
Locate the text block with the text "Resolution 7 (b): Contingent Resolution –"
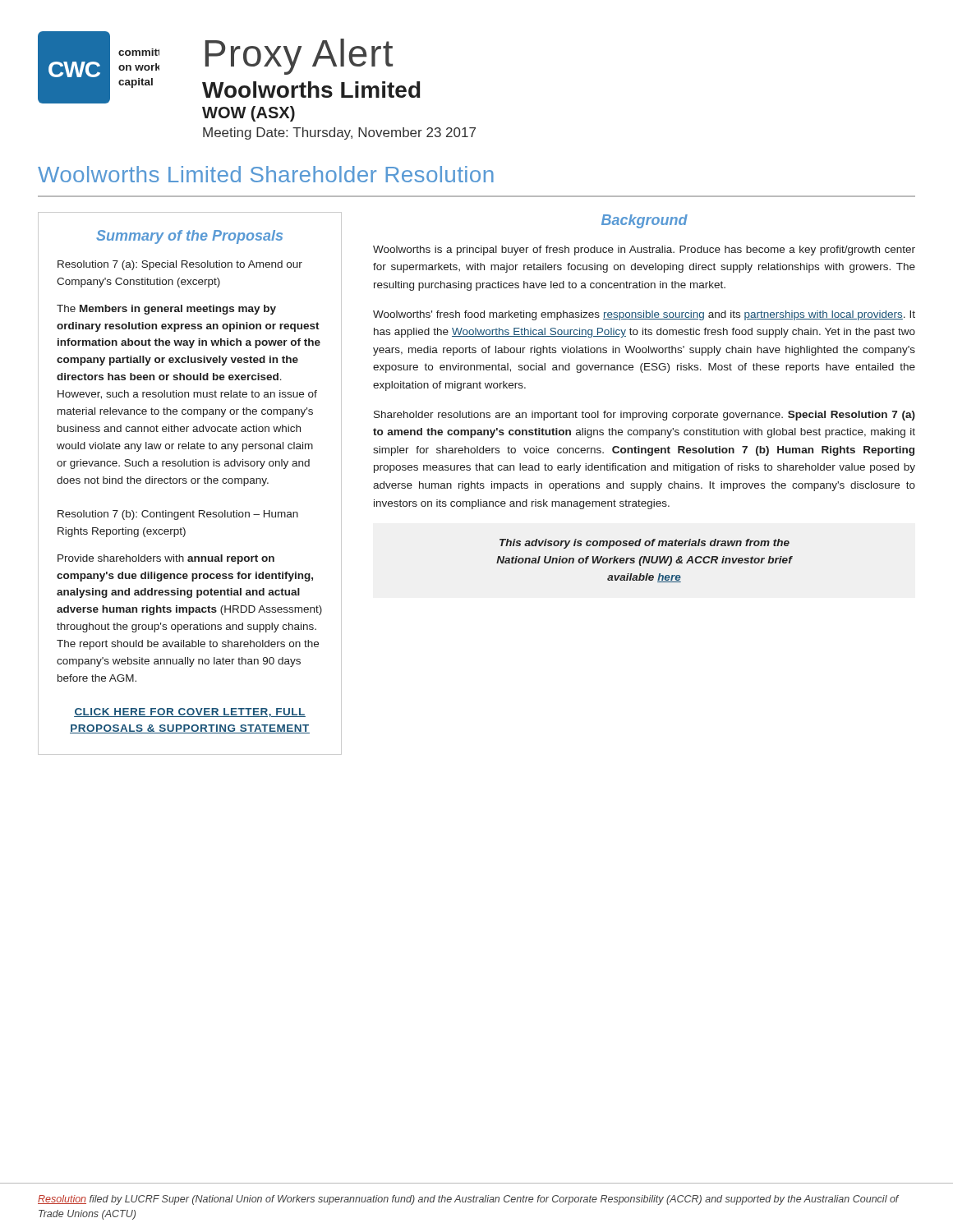(x=190, y=523)
